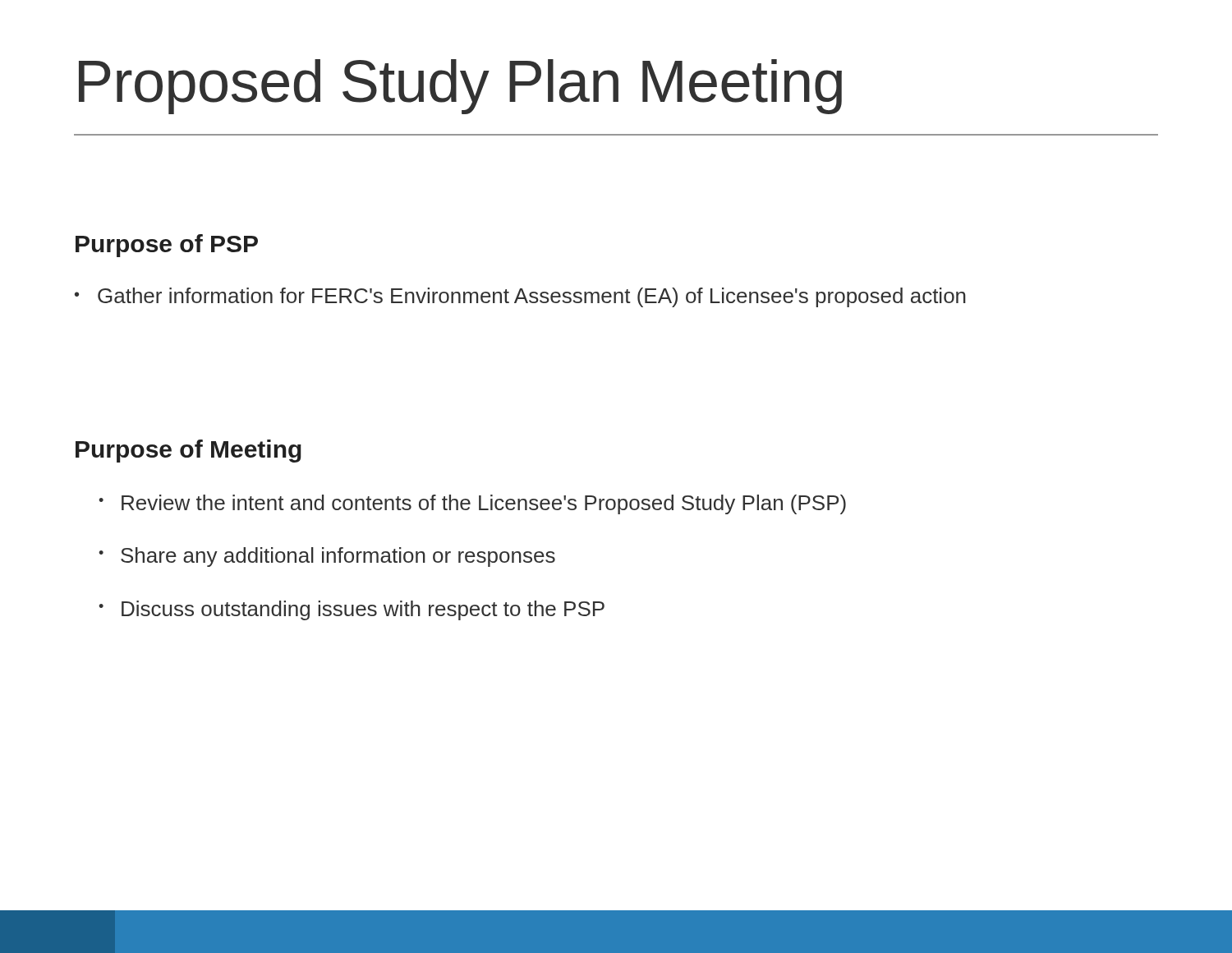Find the text starting "• Review the intent and contents of"
Viewport: 1232px width, 953px height.
click(x=473, y=503)
